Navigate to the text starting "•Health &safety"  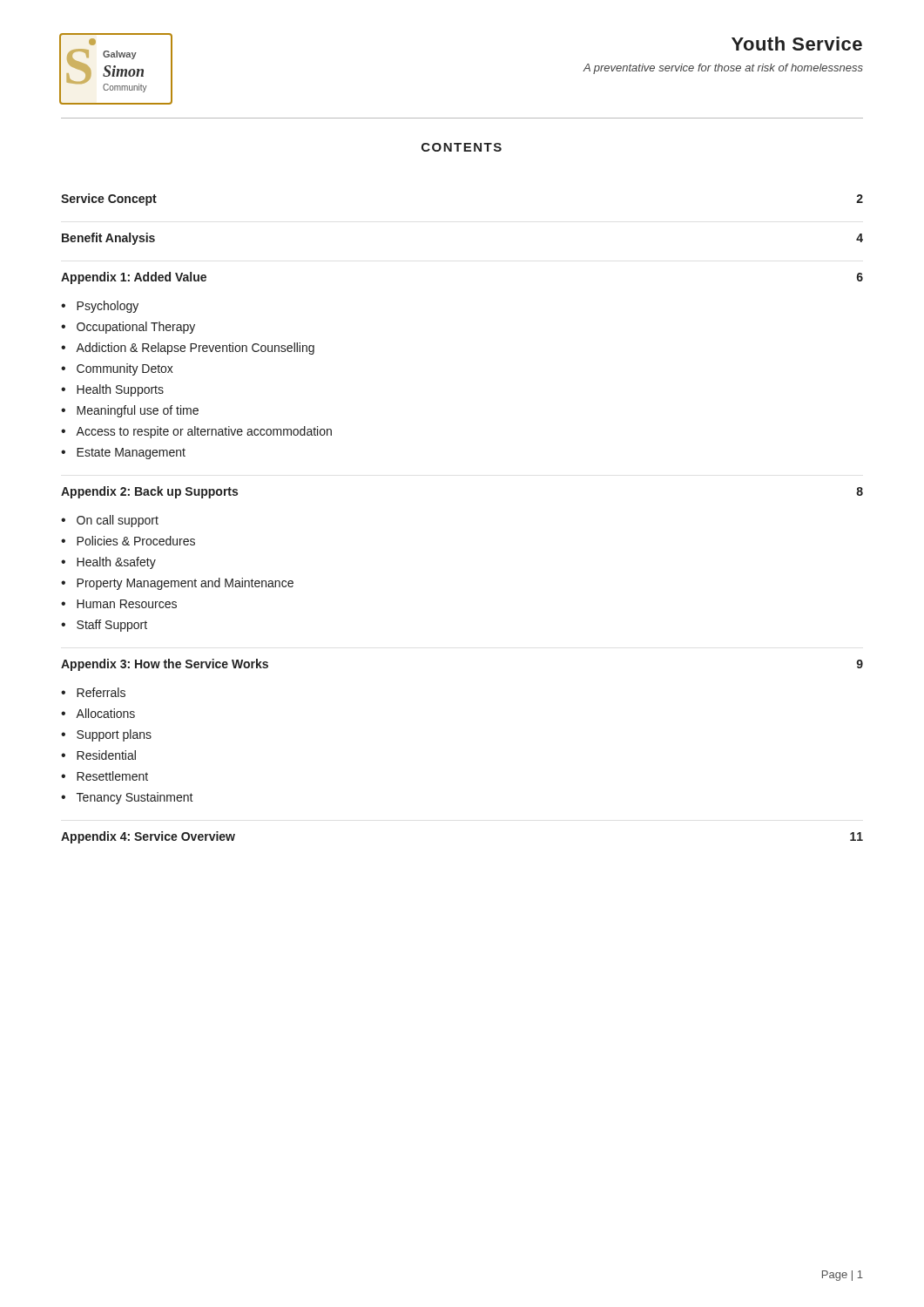click(108, 562)
